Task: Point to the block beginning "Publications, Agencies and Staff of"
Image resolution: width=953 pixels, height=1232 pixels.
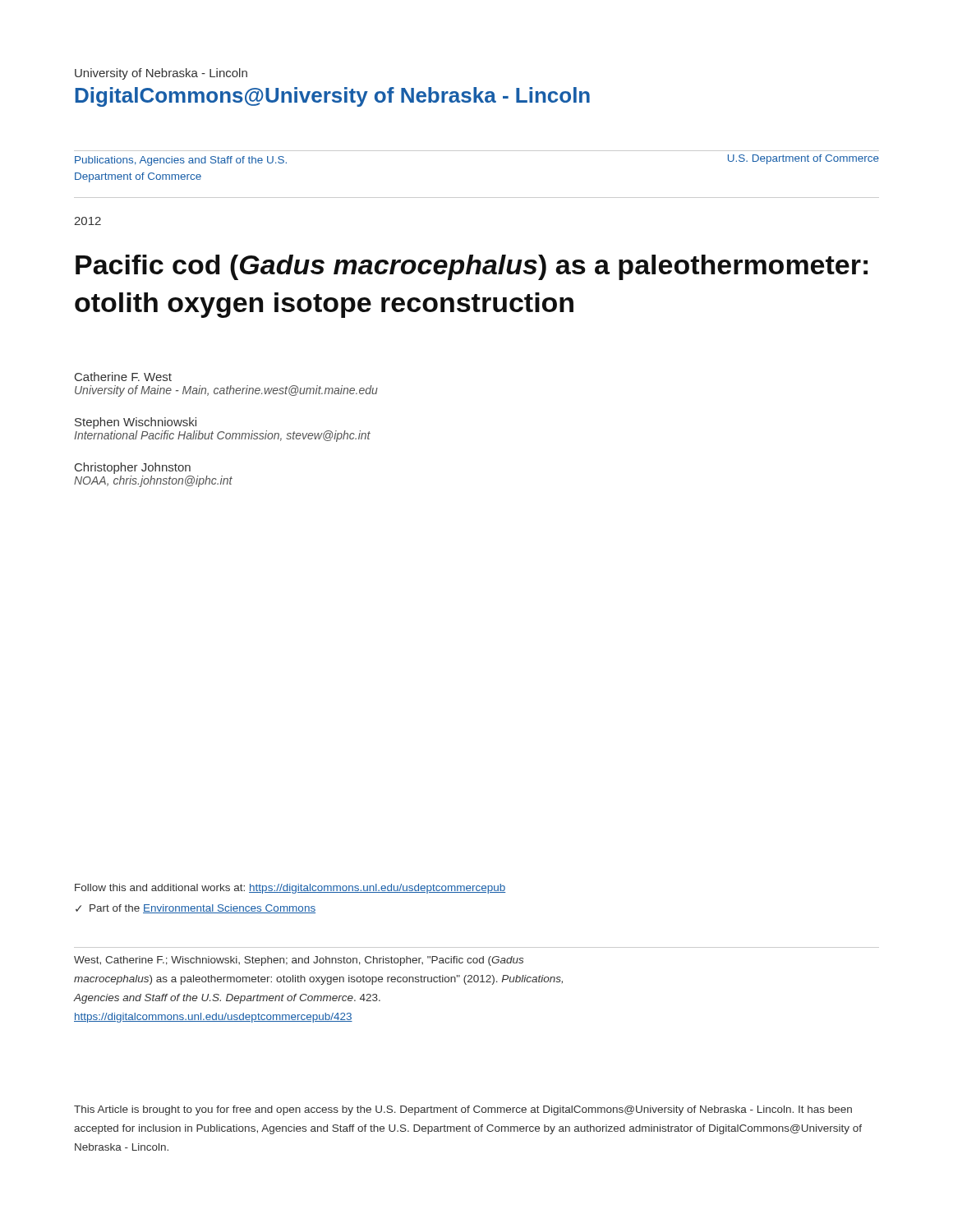Action: pyautogui.click(x=181, y=168)
